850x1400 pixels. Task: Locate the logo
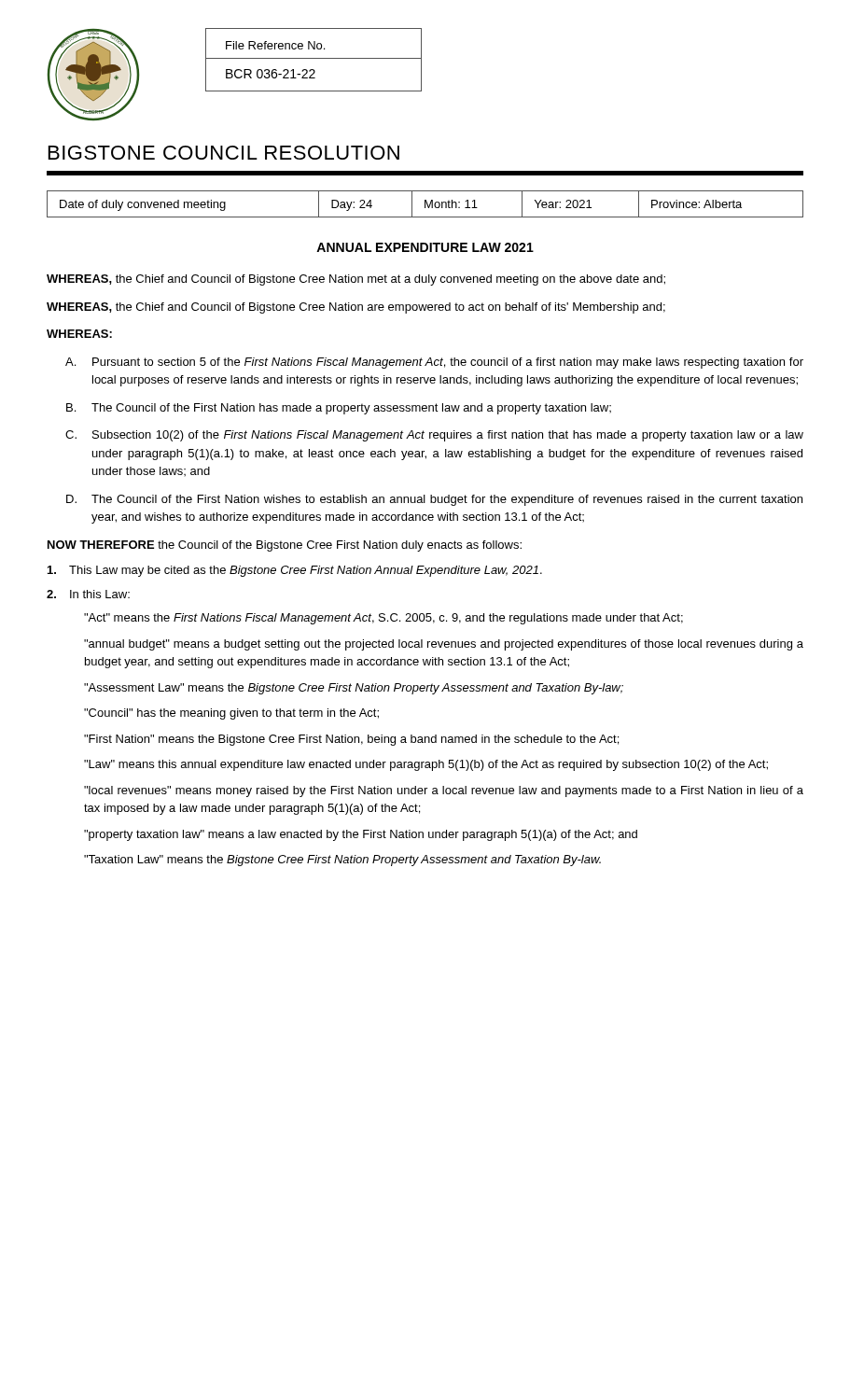coord(98,76)
